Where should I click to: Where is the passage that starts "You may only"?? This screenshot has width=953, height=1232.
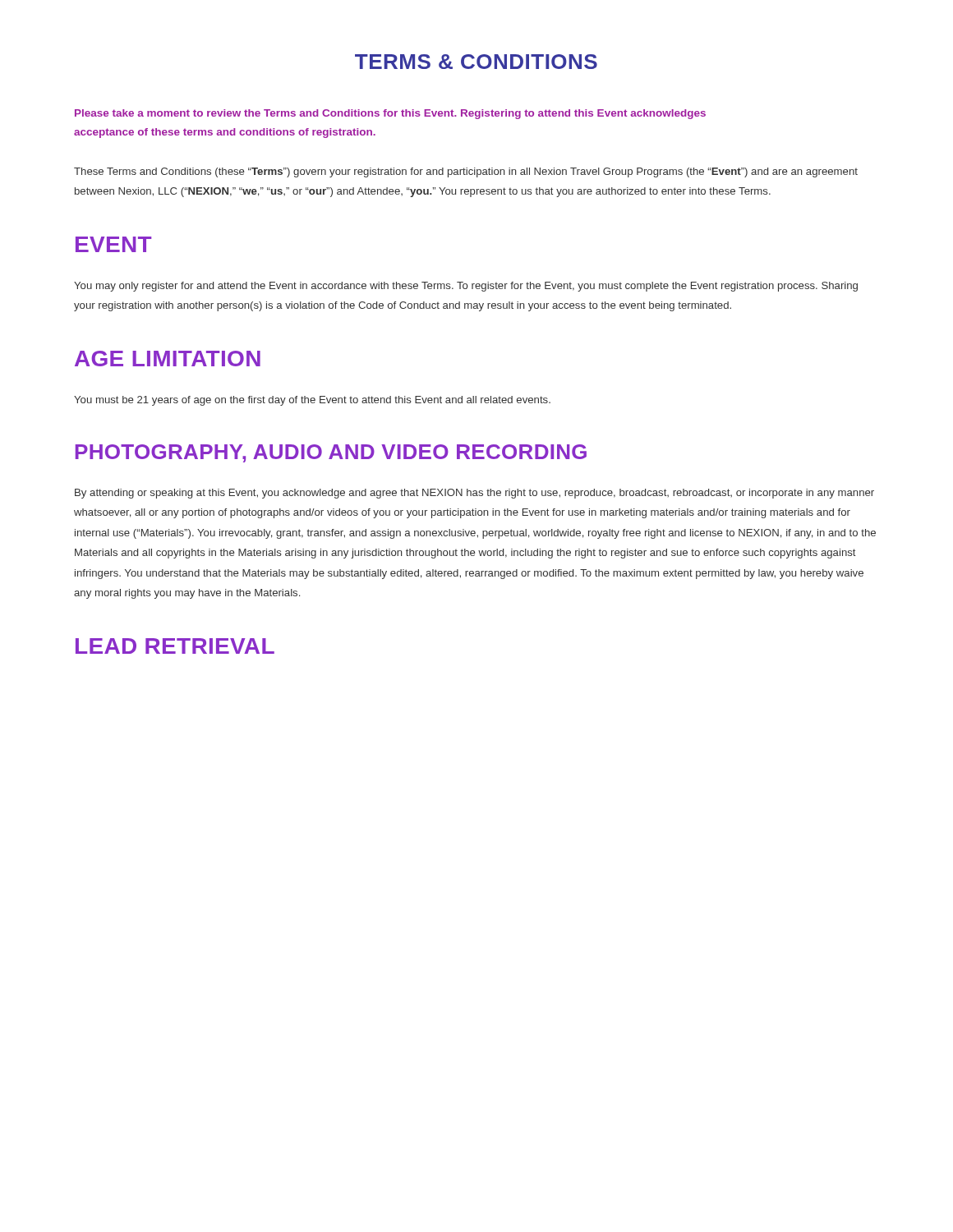[x=466, y=295]
